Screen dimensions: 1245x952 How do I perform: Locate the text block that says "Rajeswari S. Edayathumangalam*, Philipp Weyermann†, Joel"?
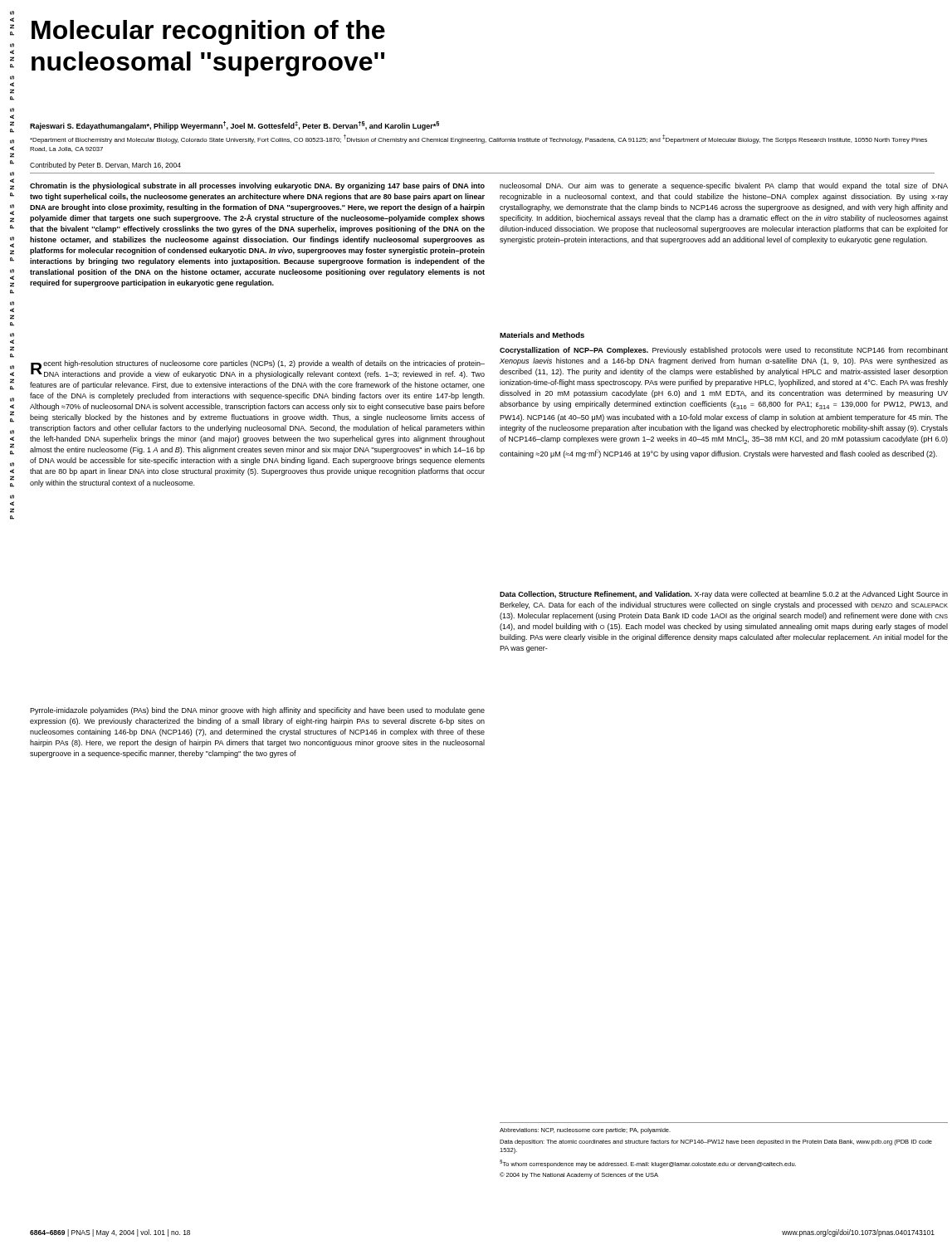pos(235,125)
